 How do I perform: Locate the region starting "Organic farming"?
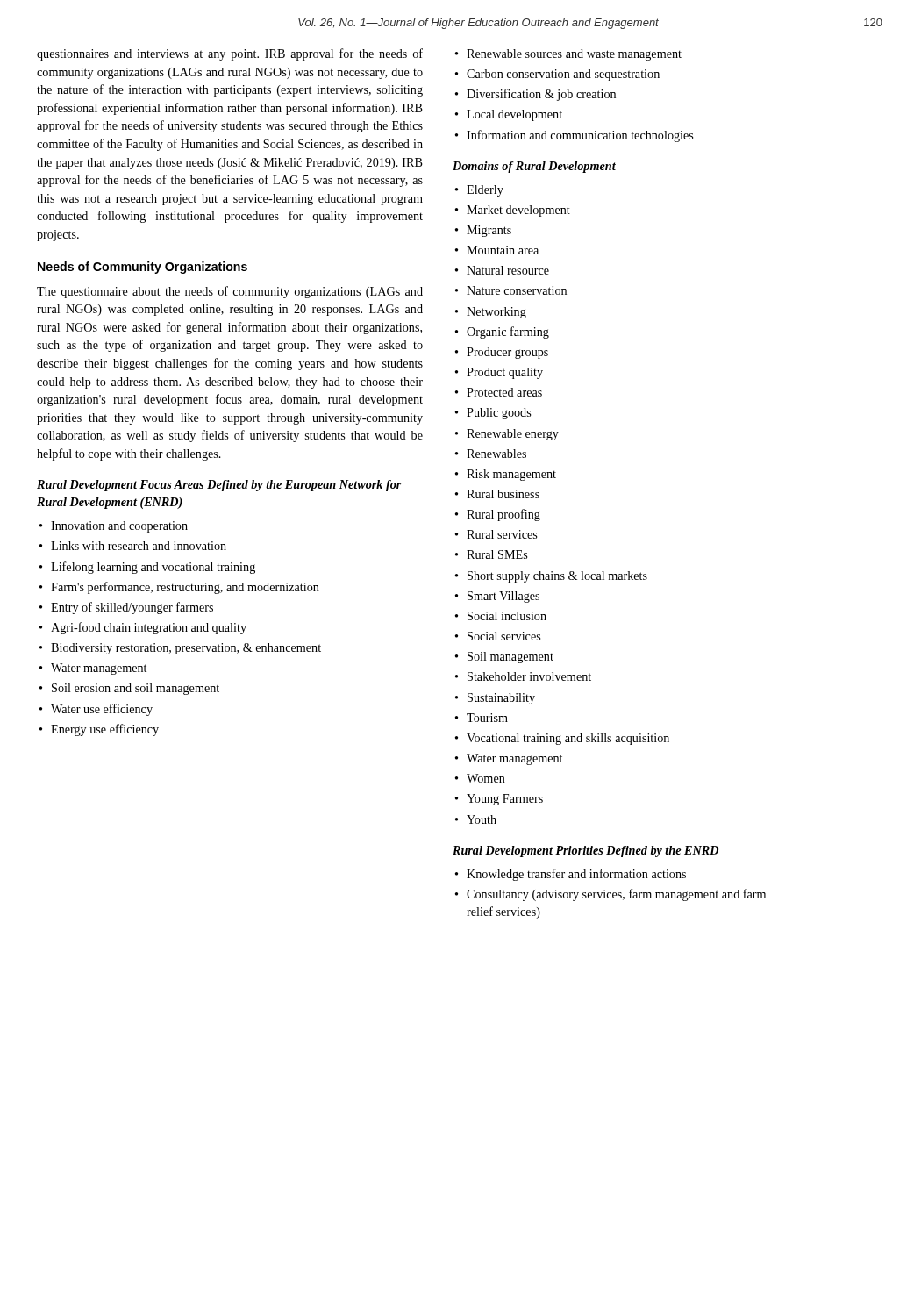click(x=508, y=331)
